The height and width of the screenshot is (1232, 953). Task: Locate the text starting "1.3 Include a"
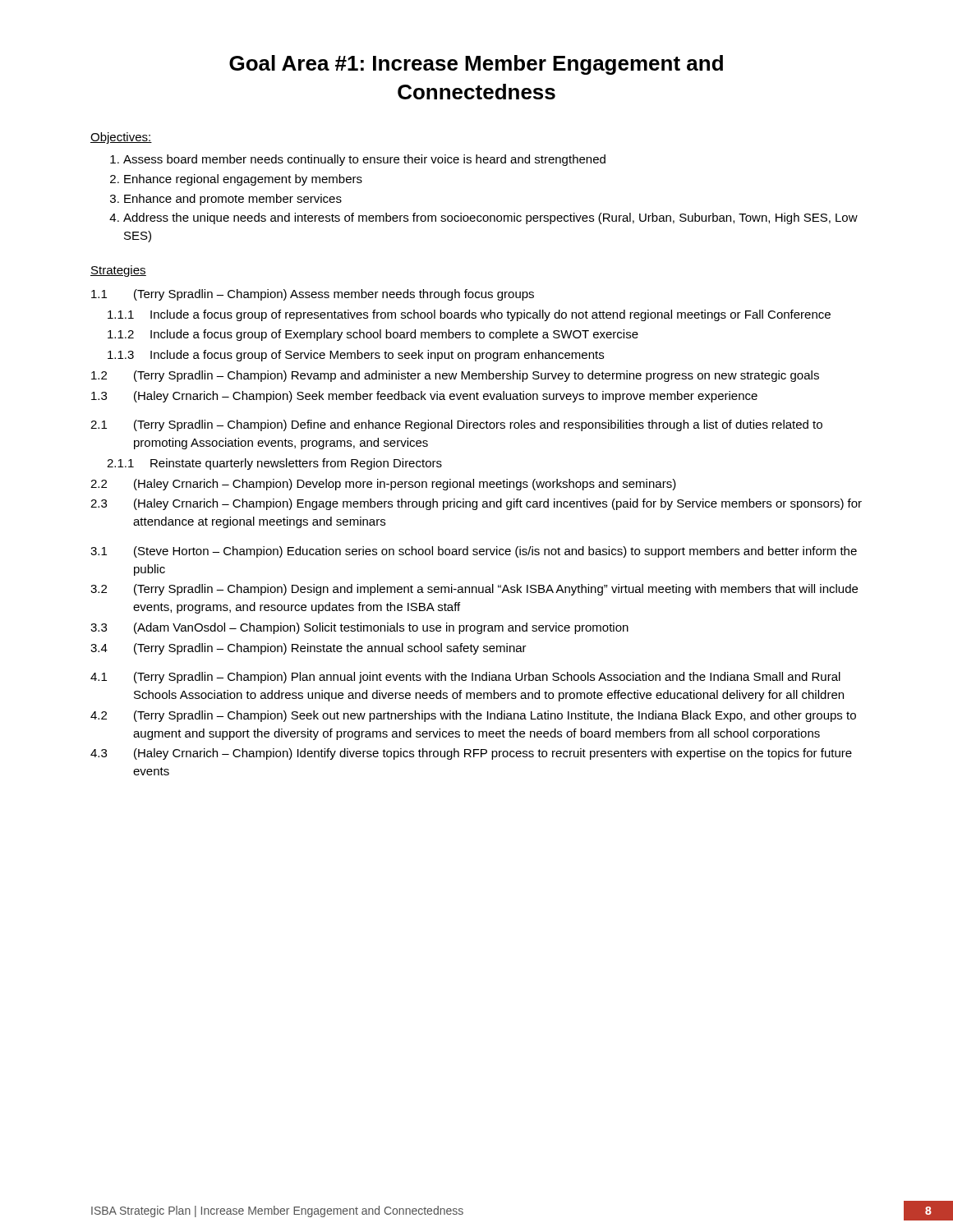[476, 355]
